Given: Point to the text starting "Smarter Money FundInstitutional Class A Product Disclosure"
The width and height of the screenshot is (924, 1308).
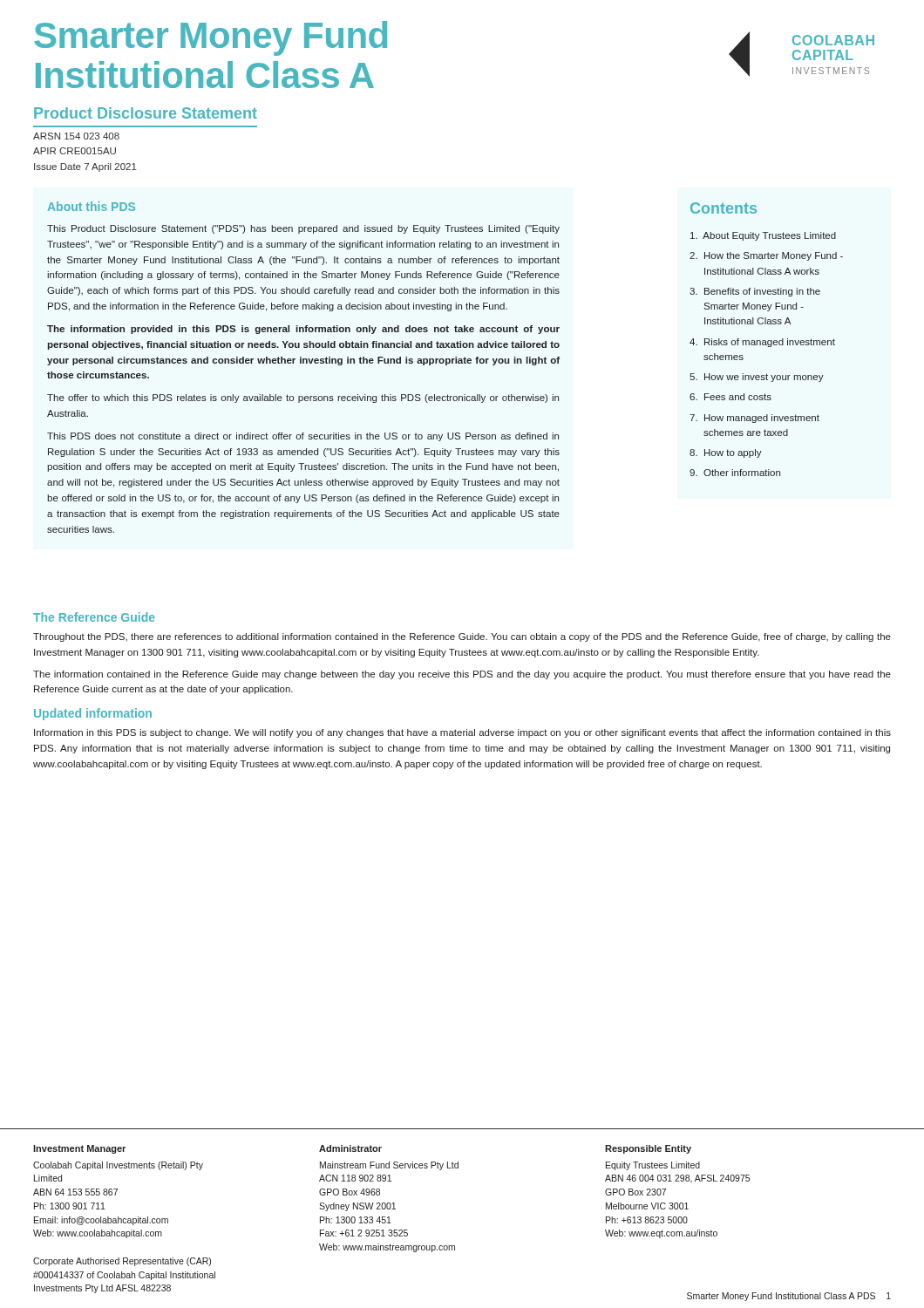Looking at the screenshot, I should [264, 72].
